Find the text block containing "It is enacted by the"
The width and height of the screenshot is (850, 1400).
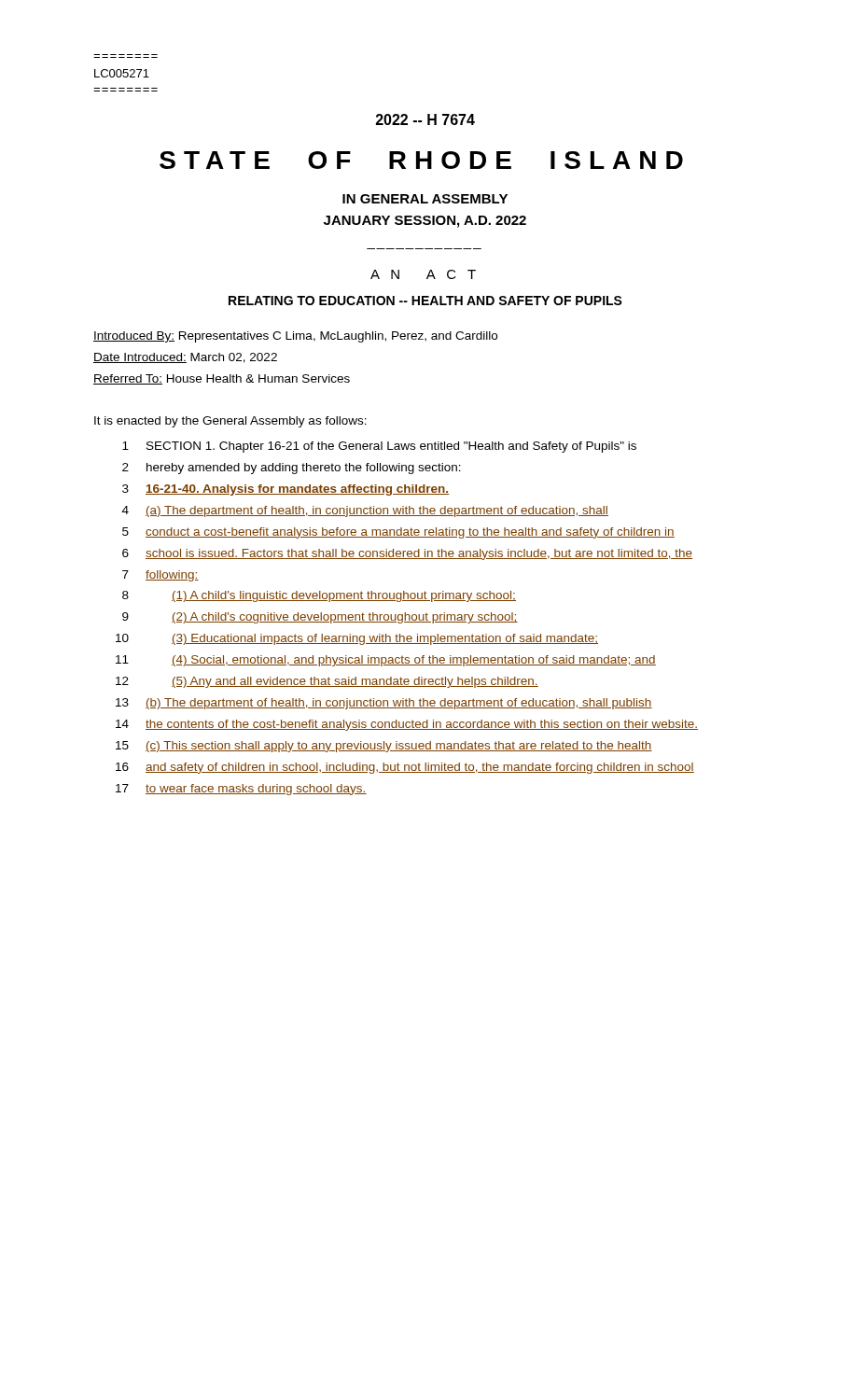tap(230, 420)
